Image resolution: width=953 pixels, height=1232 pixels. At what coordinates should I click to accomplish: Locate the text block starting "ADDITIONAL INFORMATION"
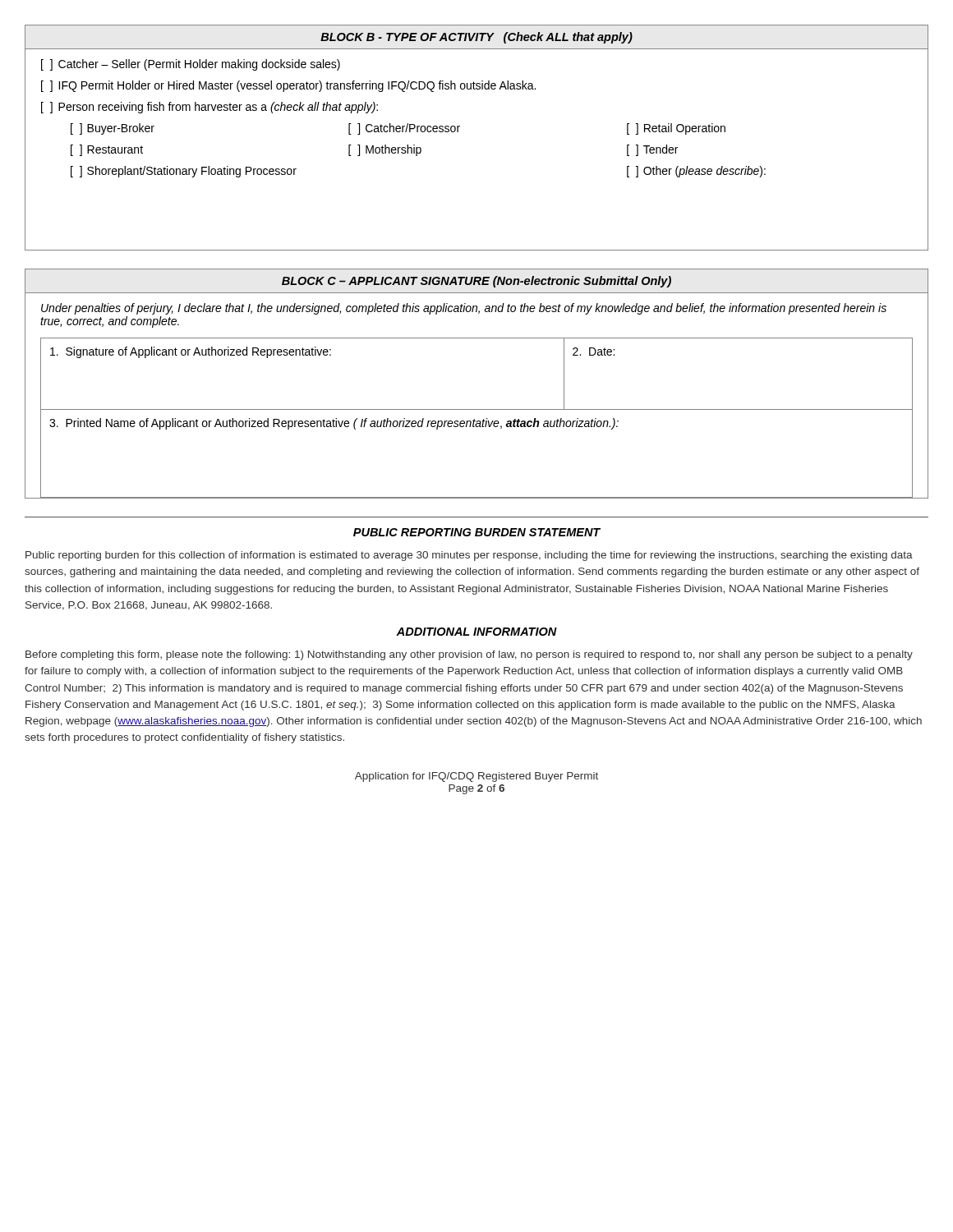click(476, 632)
